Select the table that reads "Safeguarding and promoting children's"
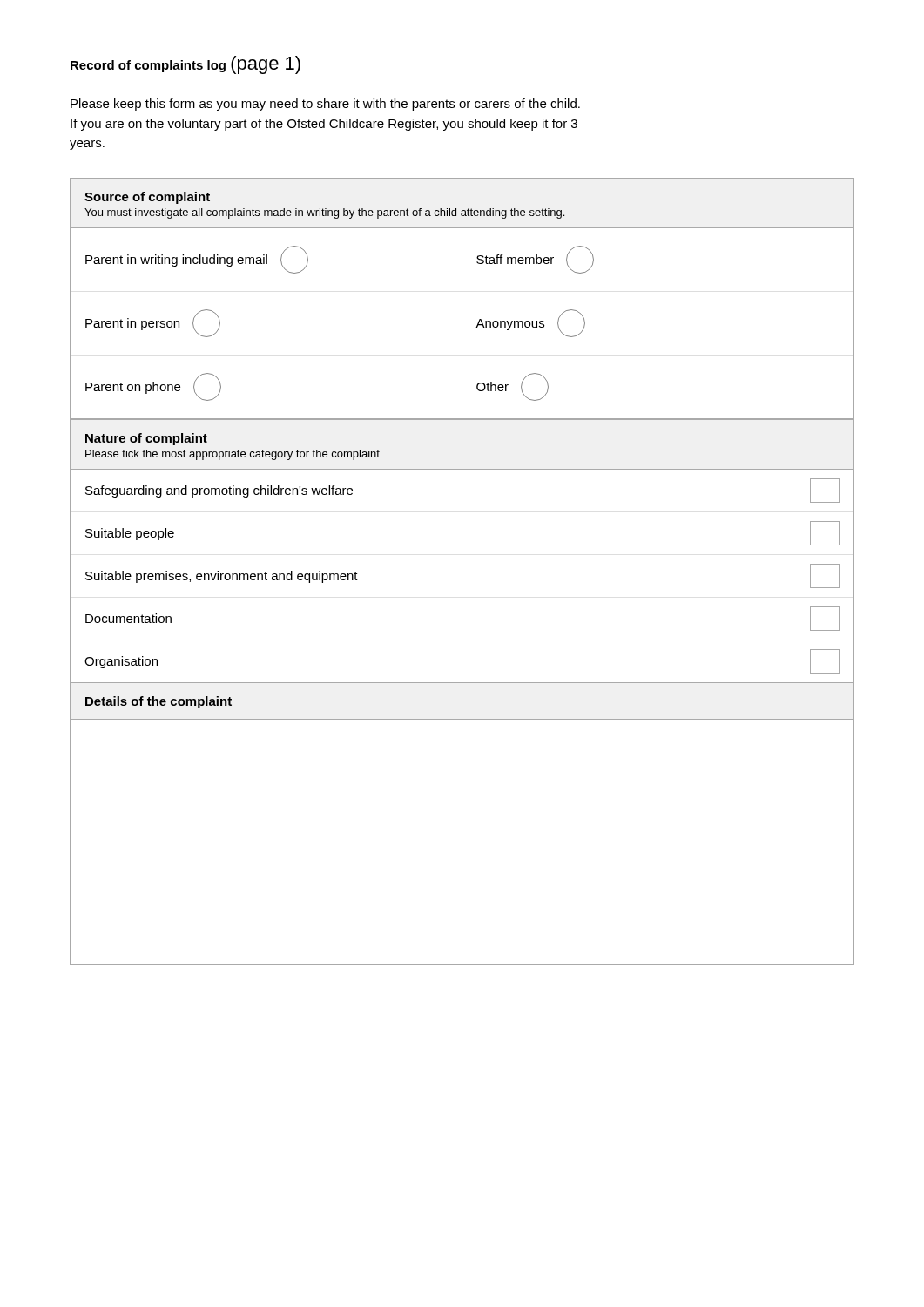 (x=462, y=576)
